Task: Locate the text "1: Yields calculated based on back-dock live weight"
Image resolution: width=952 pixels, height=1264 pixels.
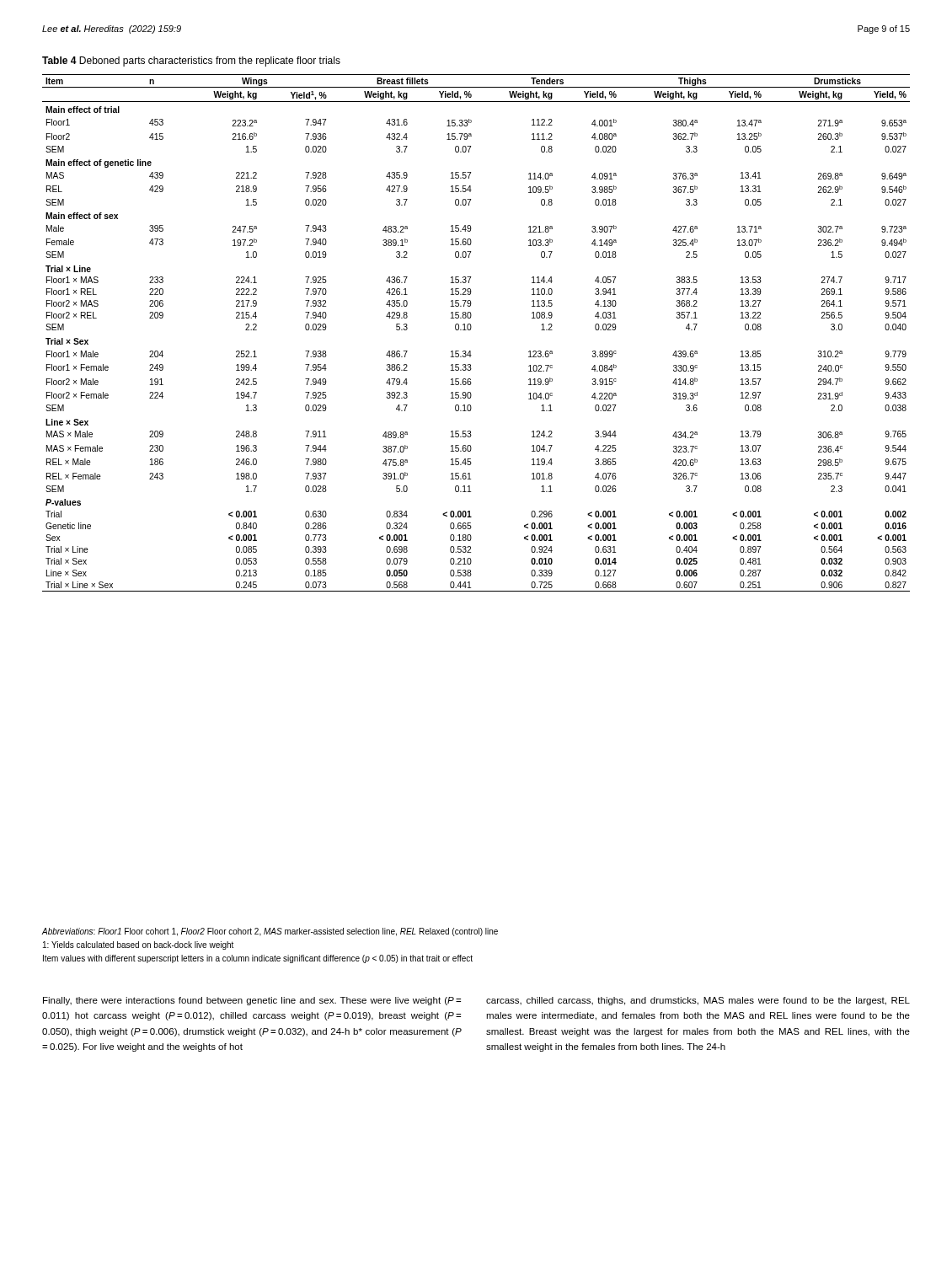Action: tap(138, 945)
